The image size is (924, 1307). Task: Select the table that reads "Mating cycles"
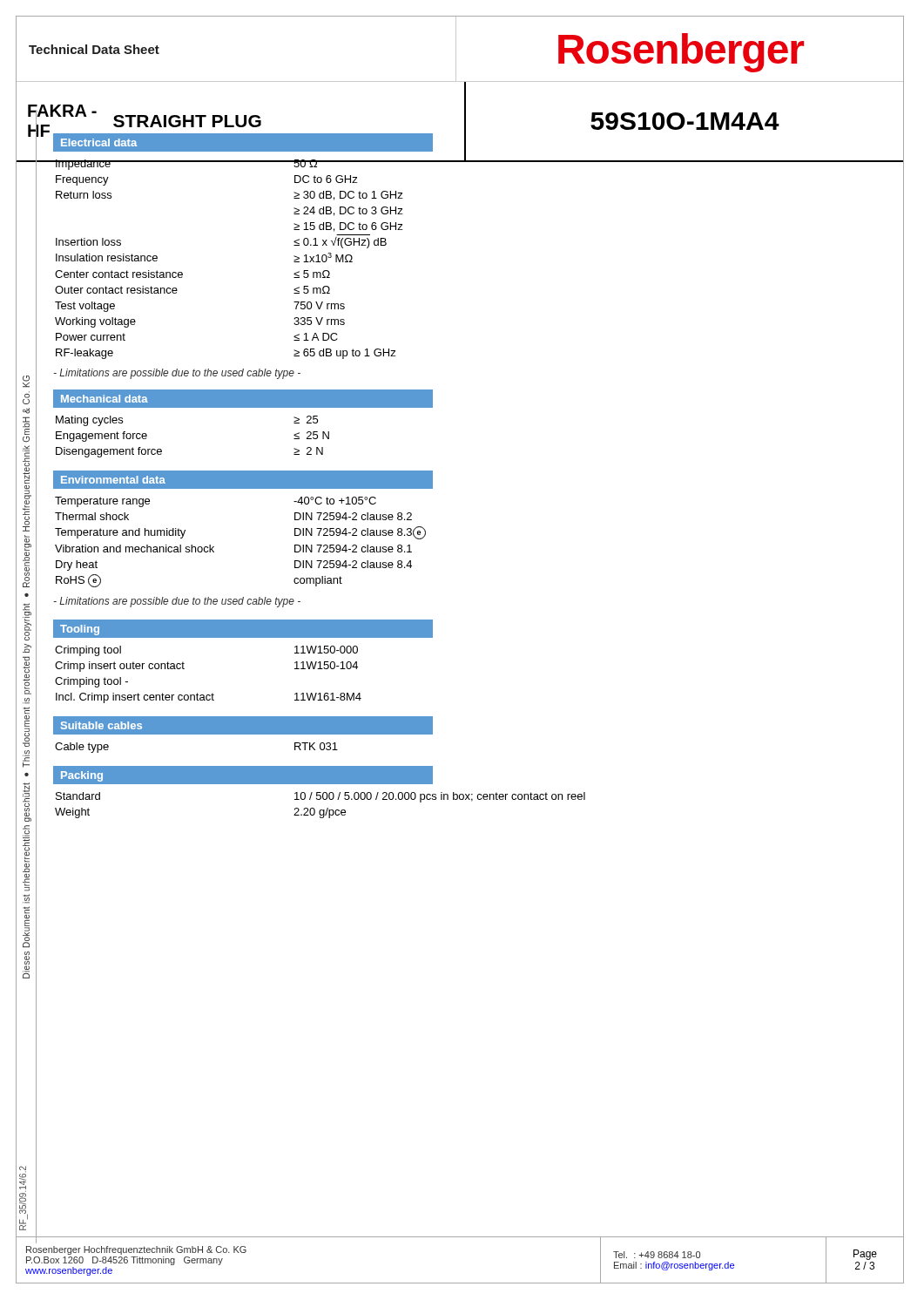point(460,435)
